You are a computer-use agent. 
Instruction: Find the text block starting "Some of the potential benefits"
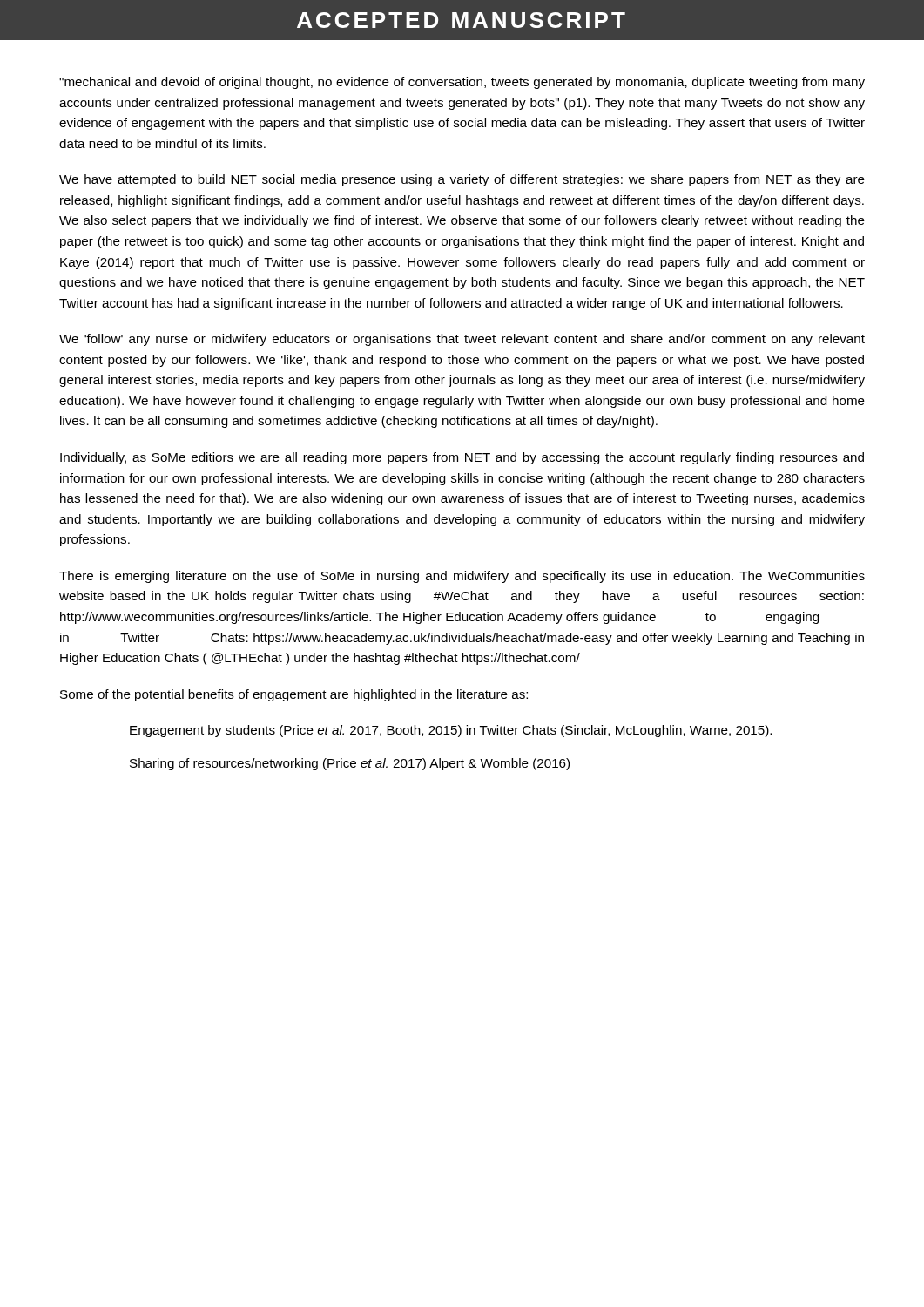pos(294,694)
